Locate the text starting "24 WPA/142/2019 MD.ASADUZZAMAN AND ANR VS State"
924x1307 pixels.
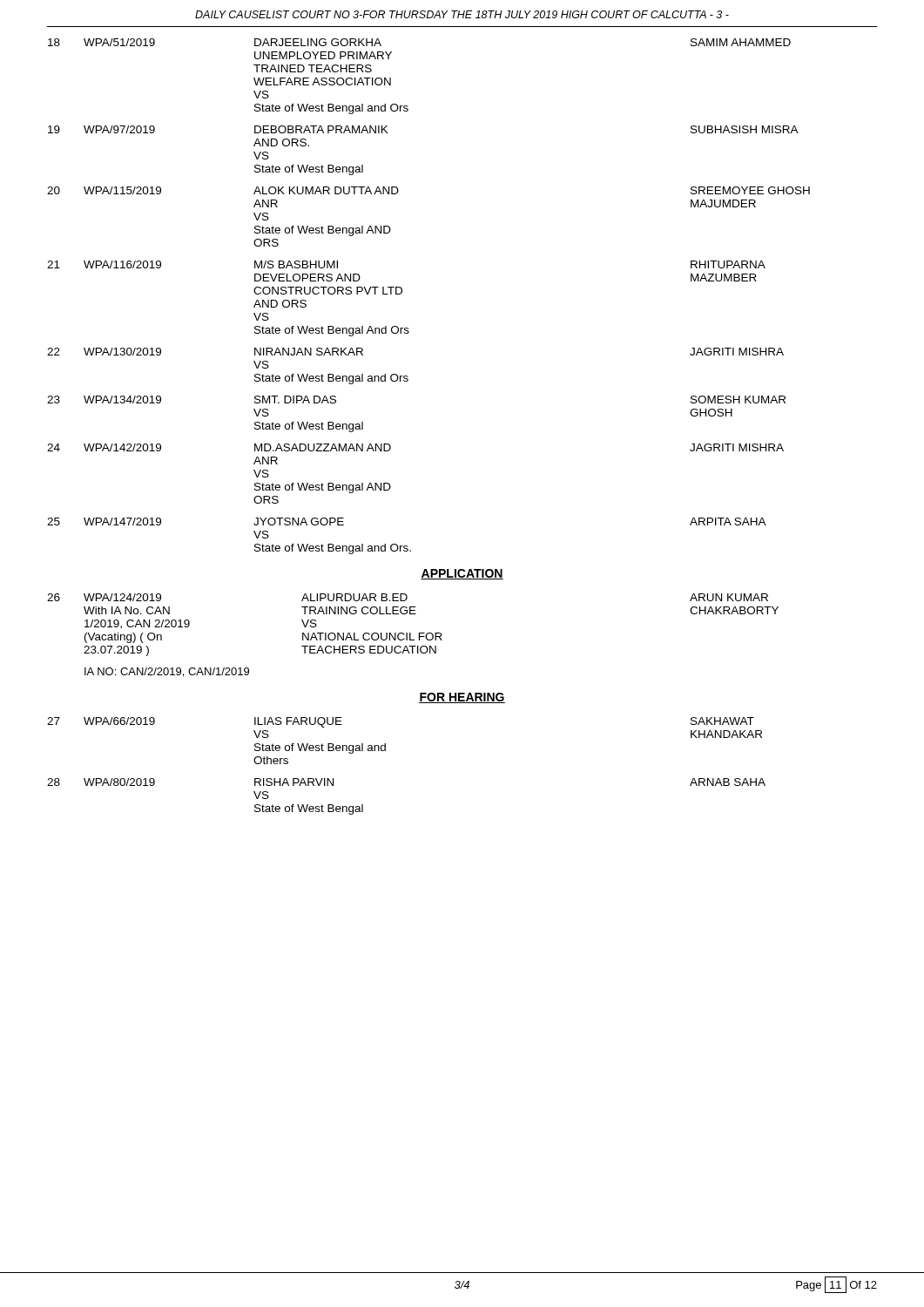point(111,447)
